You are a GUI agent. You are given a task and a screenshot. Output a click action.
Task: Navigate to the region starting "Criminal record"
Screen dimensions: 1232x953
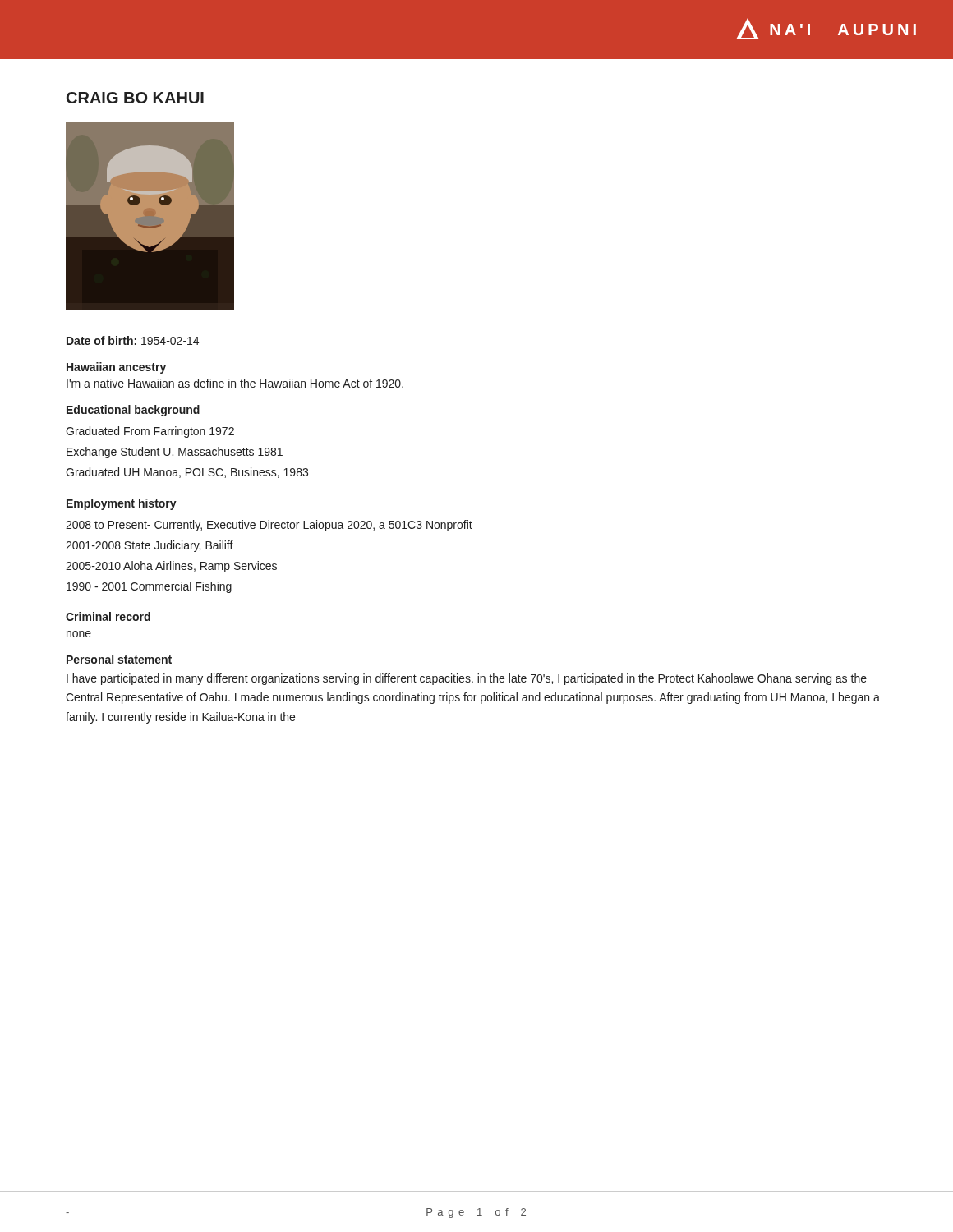click(108, 617)
